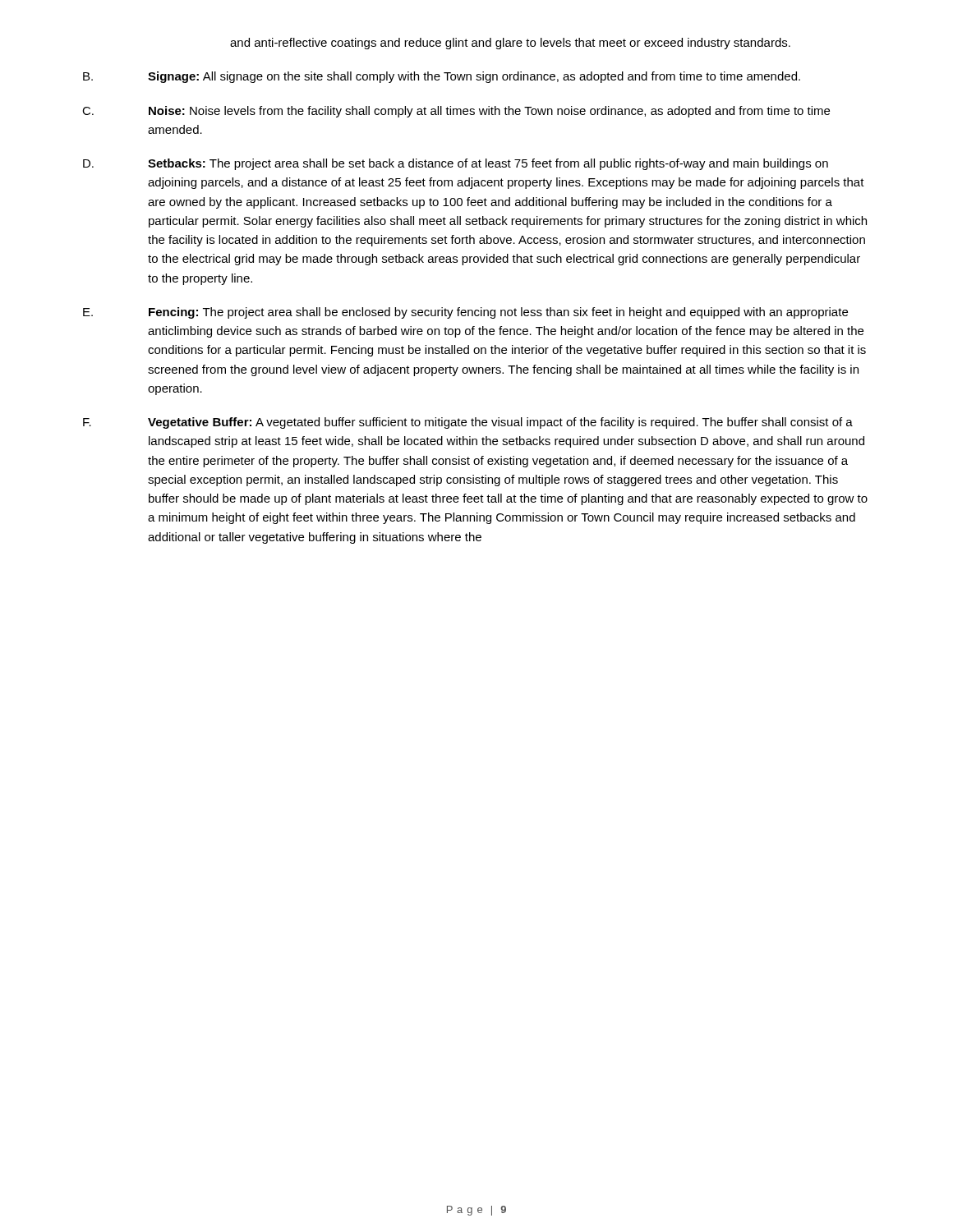The height and width of the screenshot is (1232, 953).
Task: Locate the passage starting "D. Setbacks: The project area shall be"
Action: pos(476,220)
